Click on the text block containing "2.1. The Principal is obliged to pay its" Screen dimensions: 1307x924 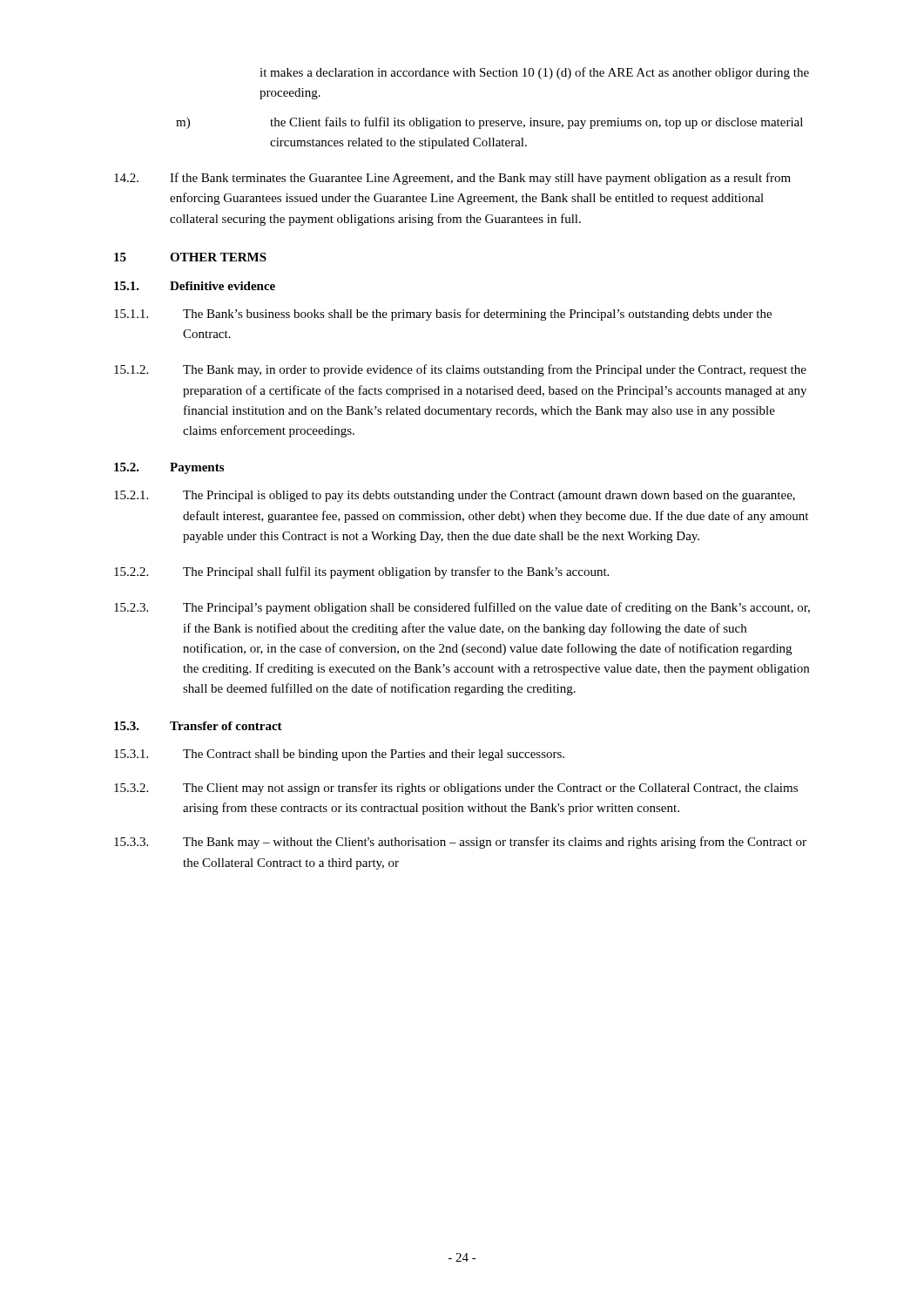pyautogui.click(x=462, y=516)
